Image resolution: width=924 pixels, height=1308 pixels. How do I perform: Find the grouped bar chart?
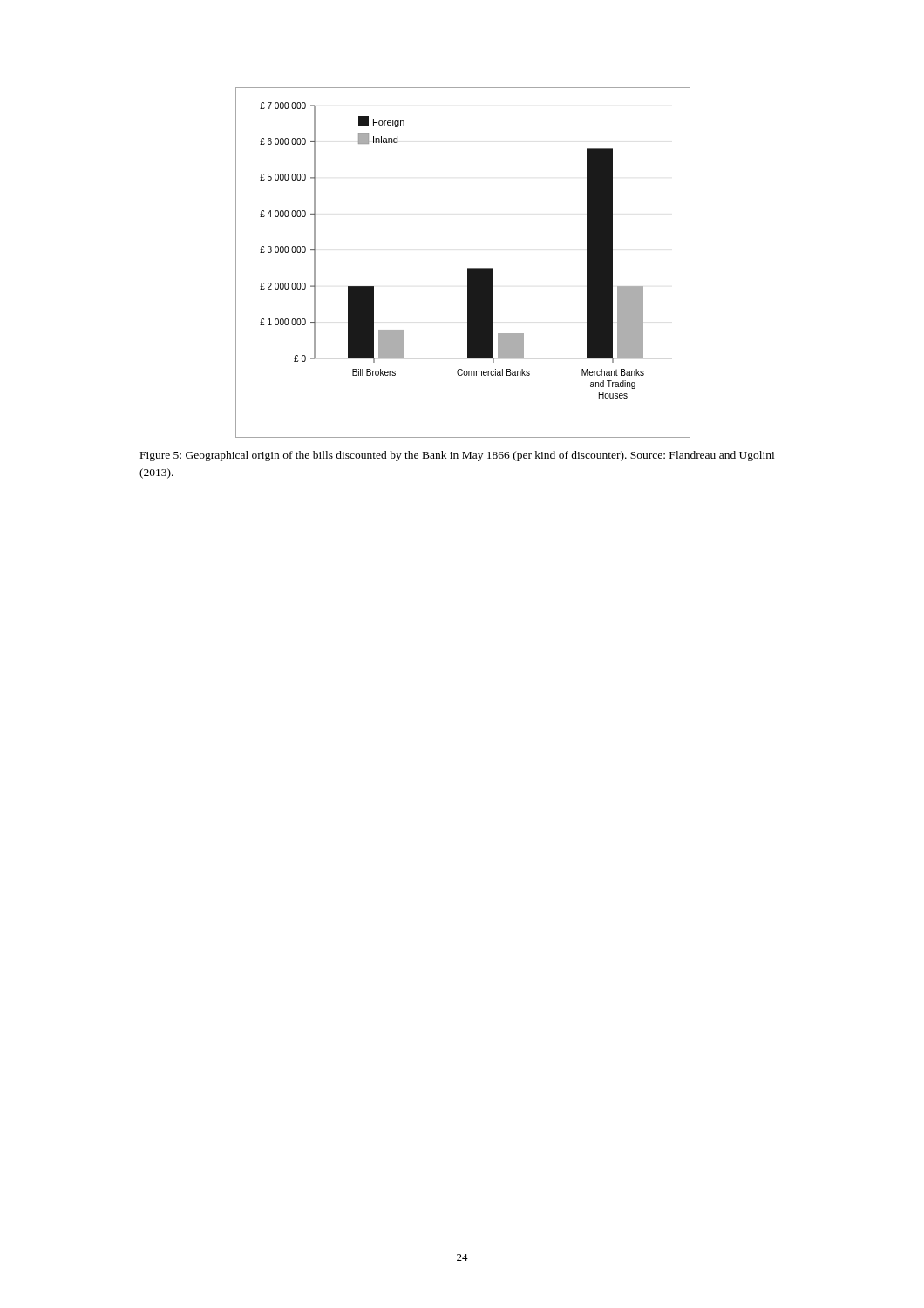[462, 263]
